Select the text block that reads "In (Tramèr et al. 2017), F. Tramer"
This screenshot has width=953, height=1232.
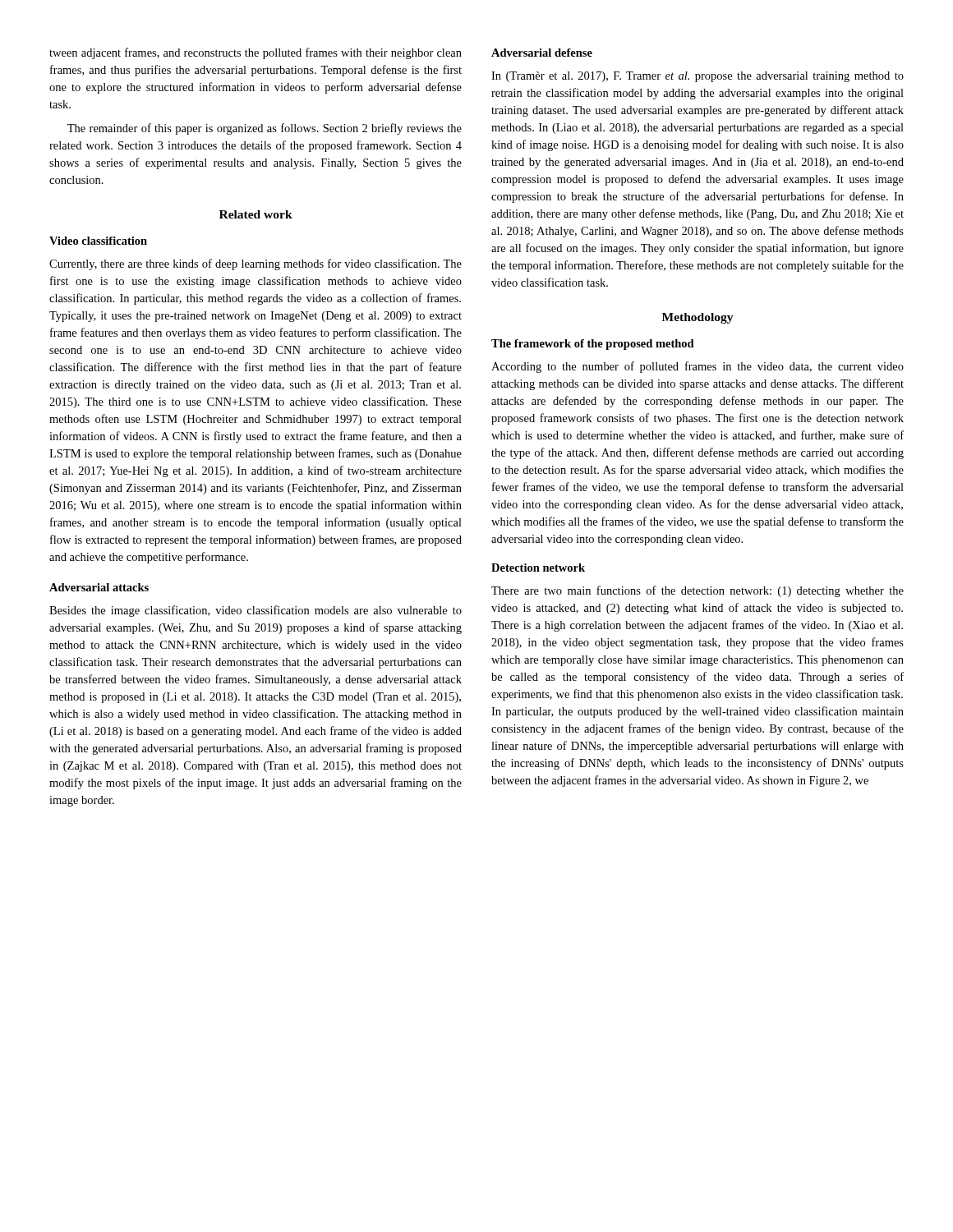(698, 180)
